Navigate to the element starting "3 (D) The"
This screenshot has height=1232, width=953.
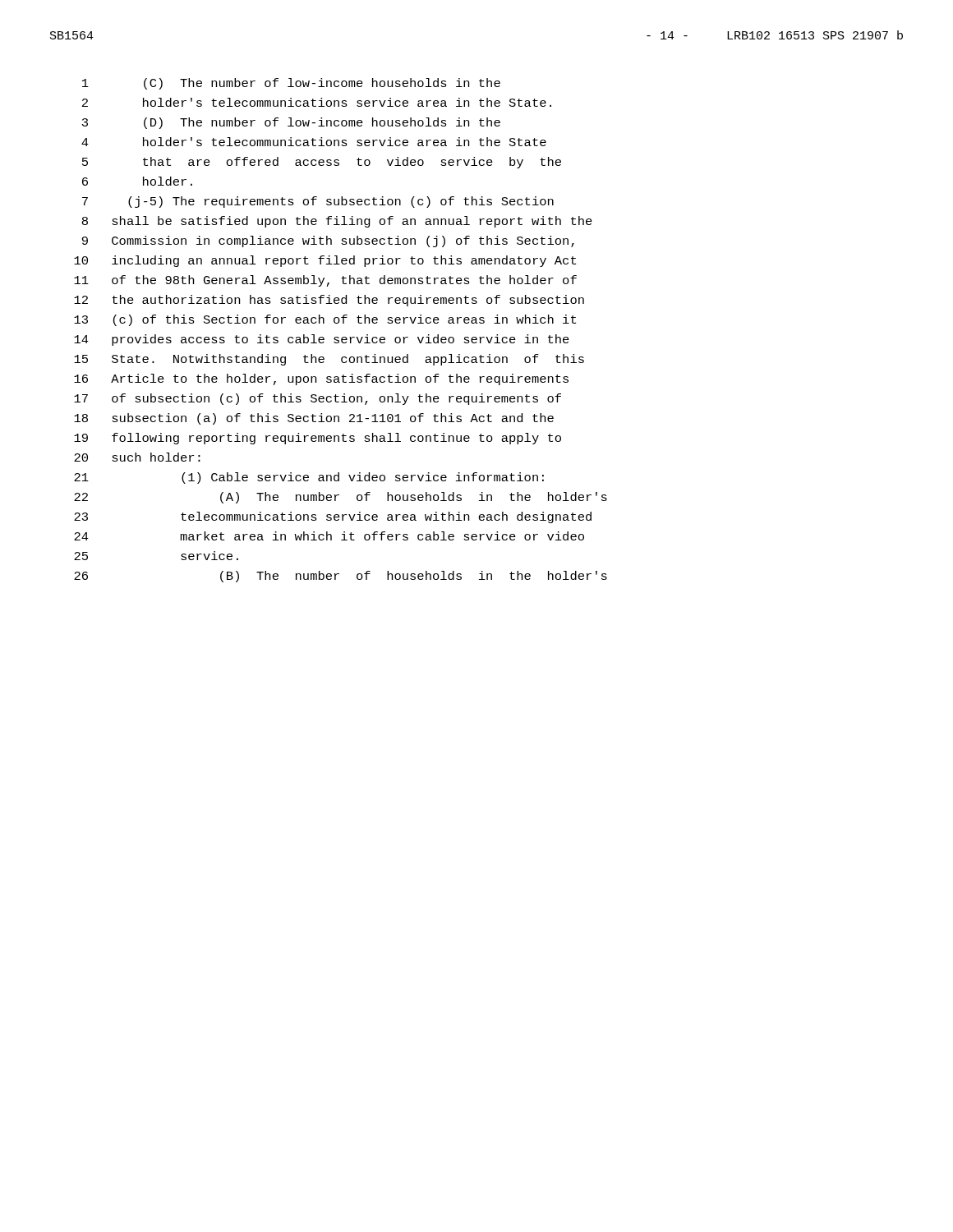476,123
